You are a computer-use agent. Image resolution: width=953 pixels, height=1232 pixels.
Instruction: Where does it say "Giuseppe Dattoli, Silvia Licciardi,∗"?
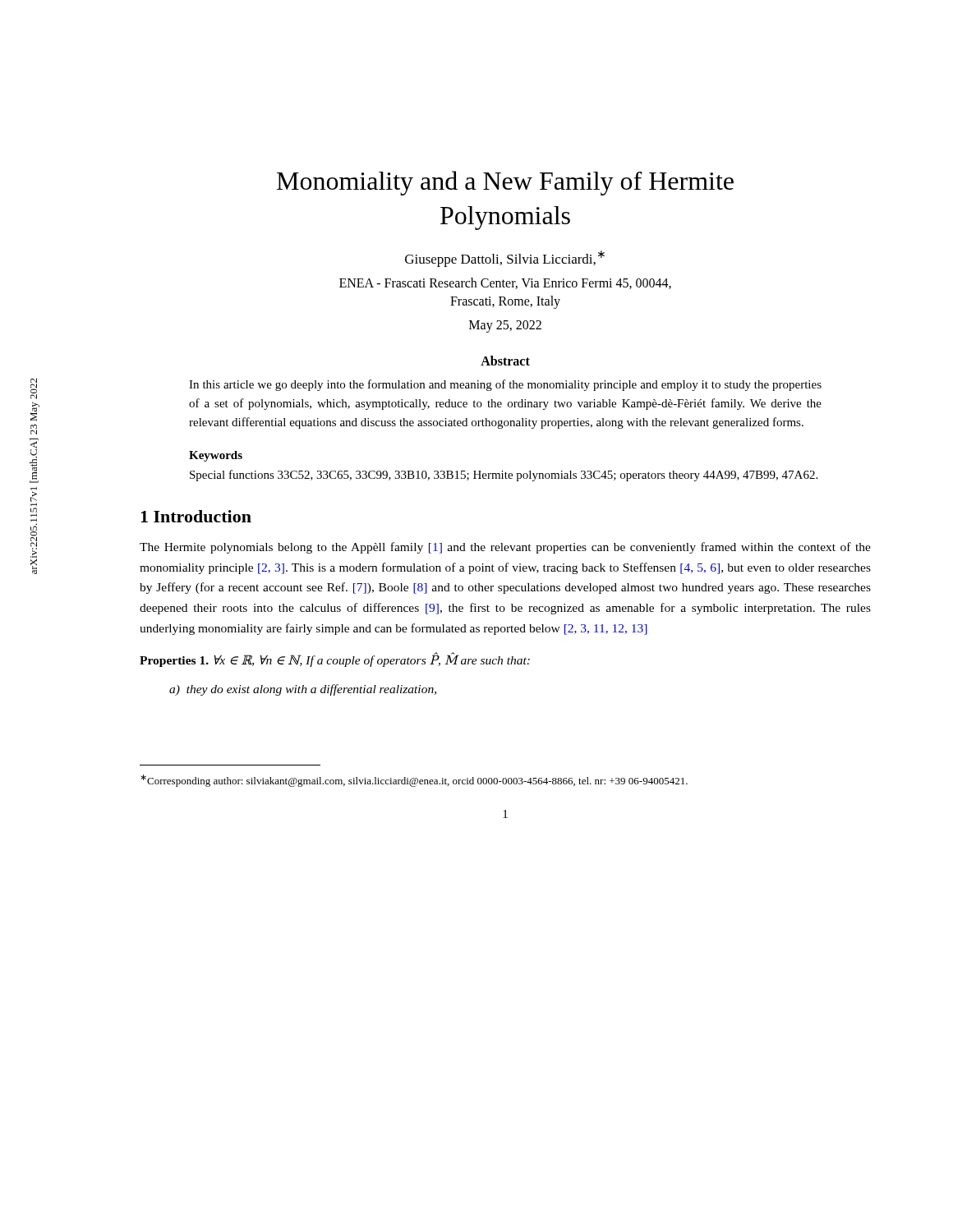pyautogui.click(x=505, y=257)
